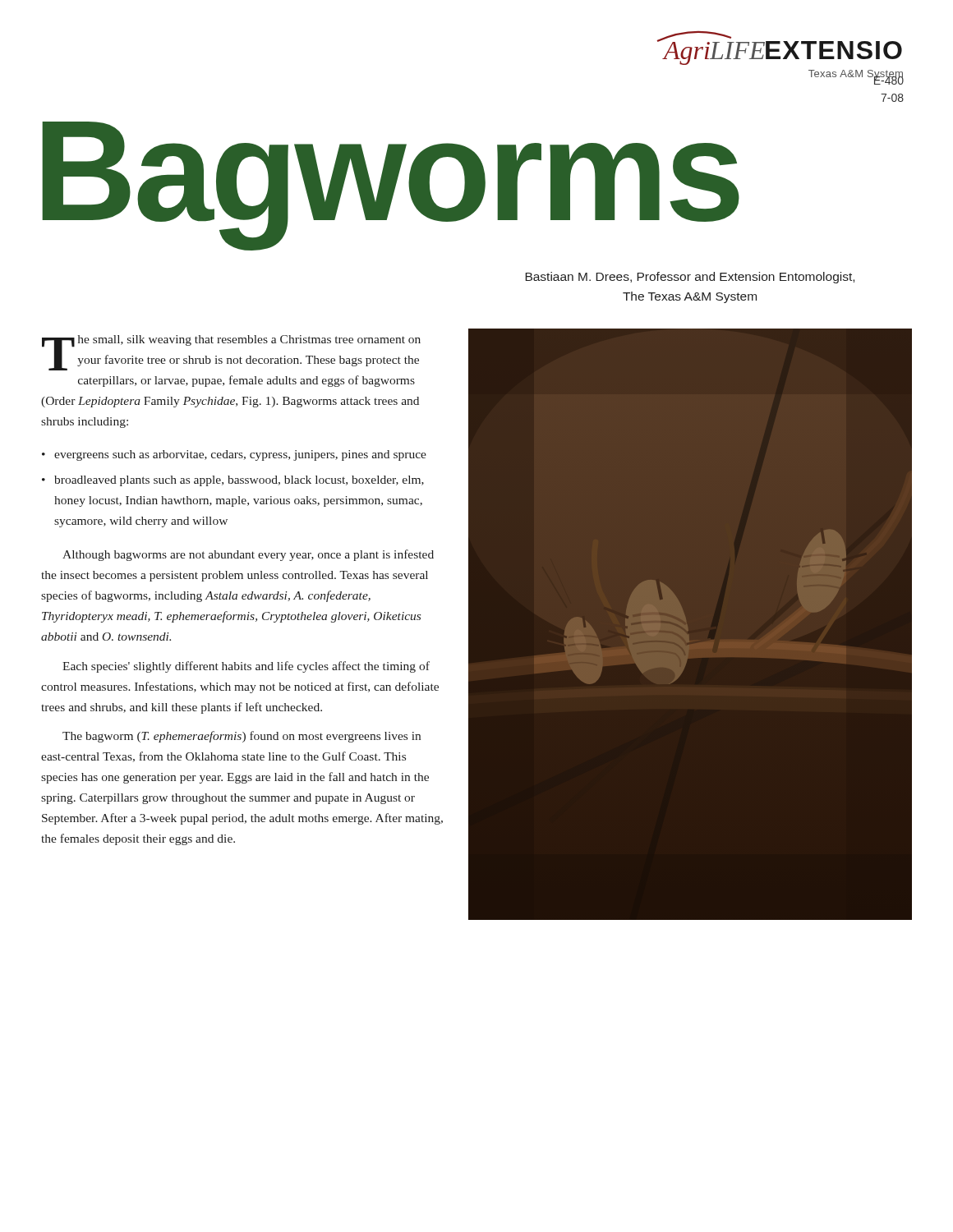Point to the block beginning "broadleaved plants such as apple, basswood, black"

[239, 500]
